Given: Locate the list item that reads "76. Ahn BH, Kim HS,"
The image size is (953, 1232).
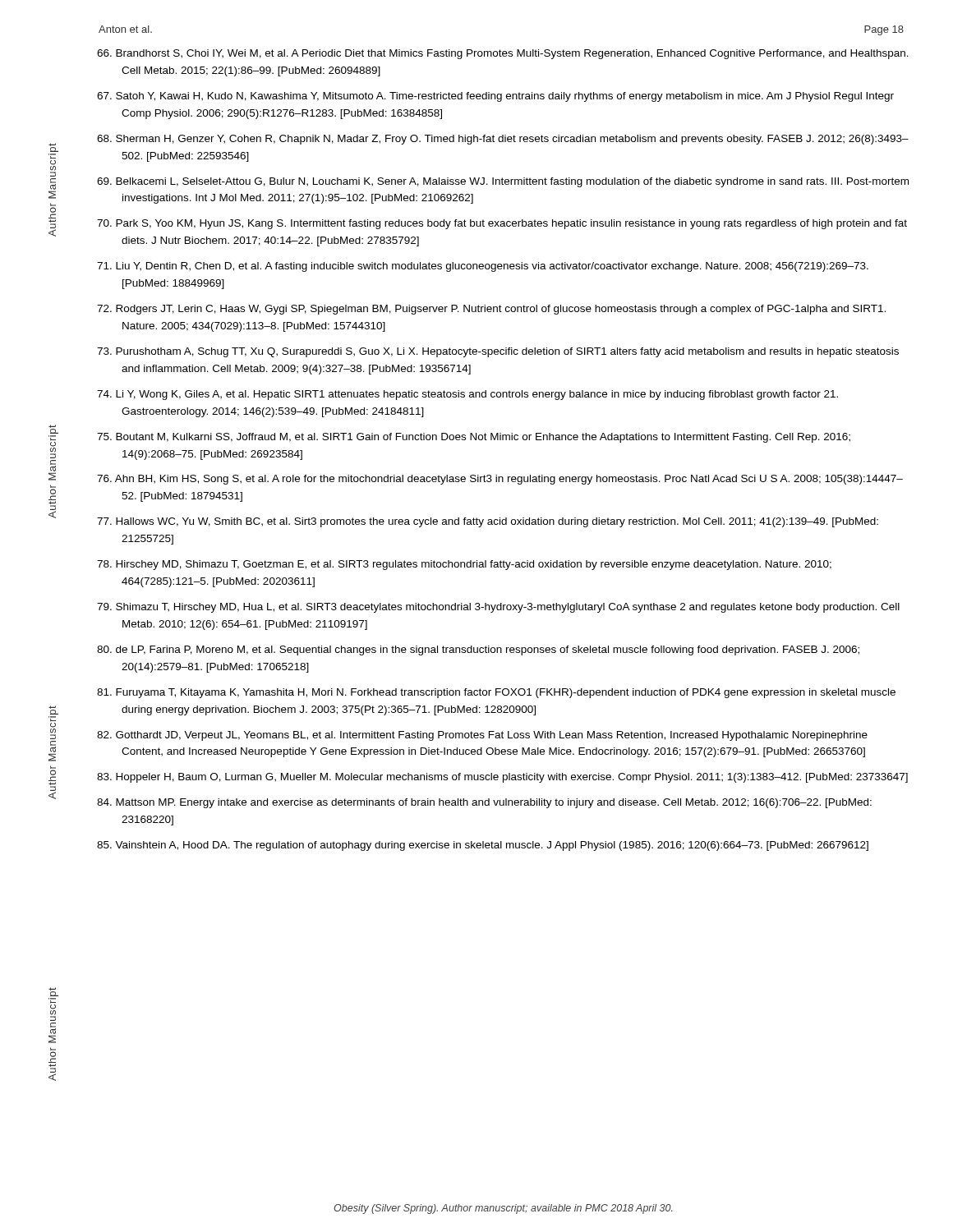Looking at the screenshot, I should pyautogui.click(x=500, y=487).
